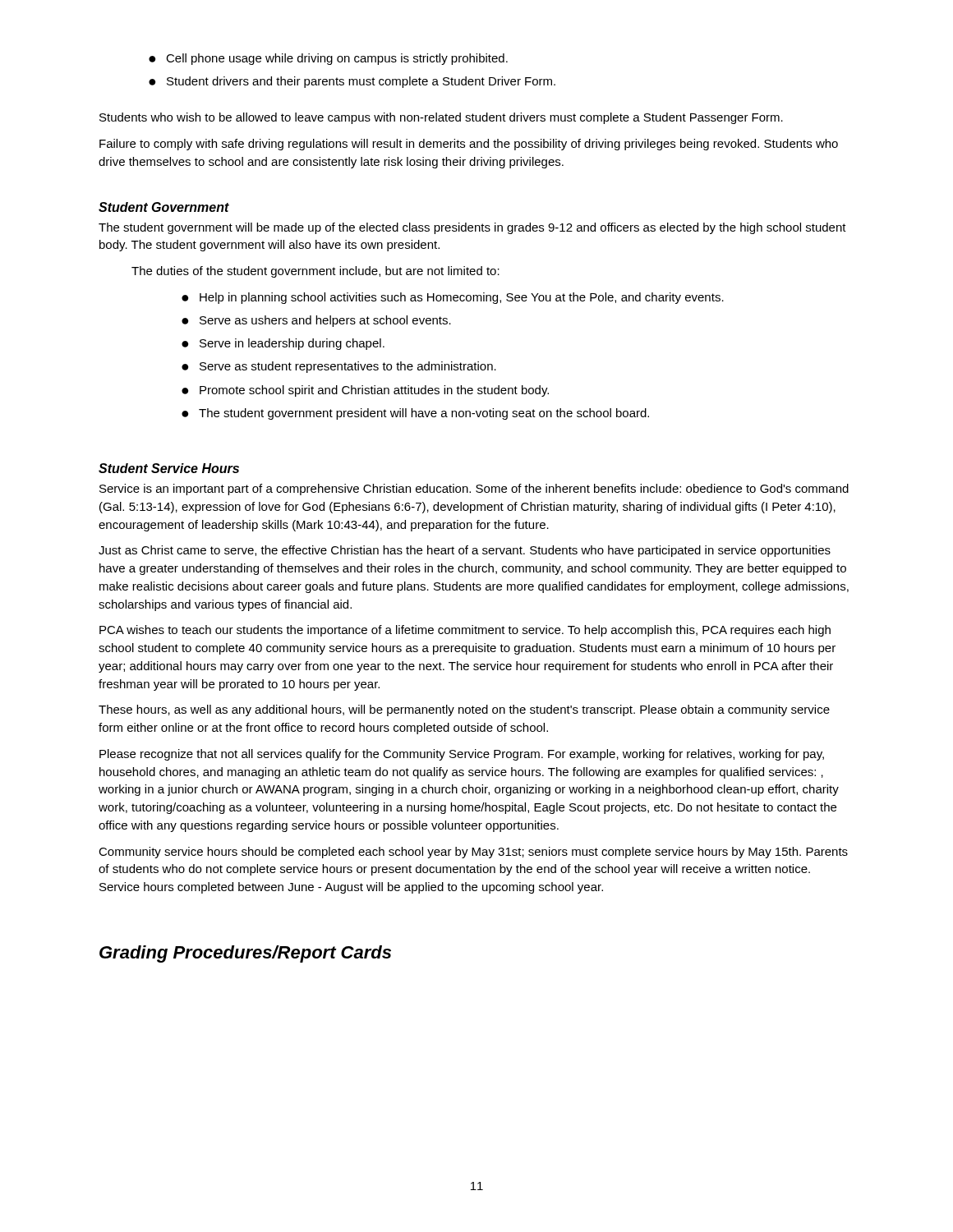Where is the passage that starts "● Student drivers and their parents"?
This screenshot has height=1232, width=953.
[x=352, y=82]
